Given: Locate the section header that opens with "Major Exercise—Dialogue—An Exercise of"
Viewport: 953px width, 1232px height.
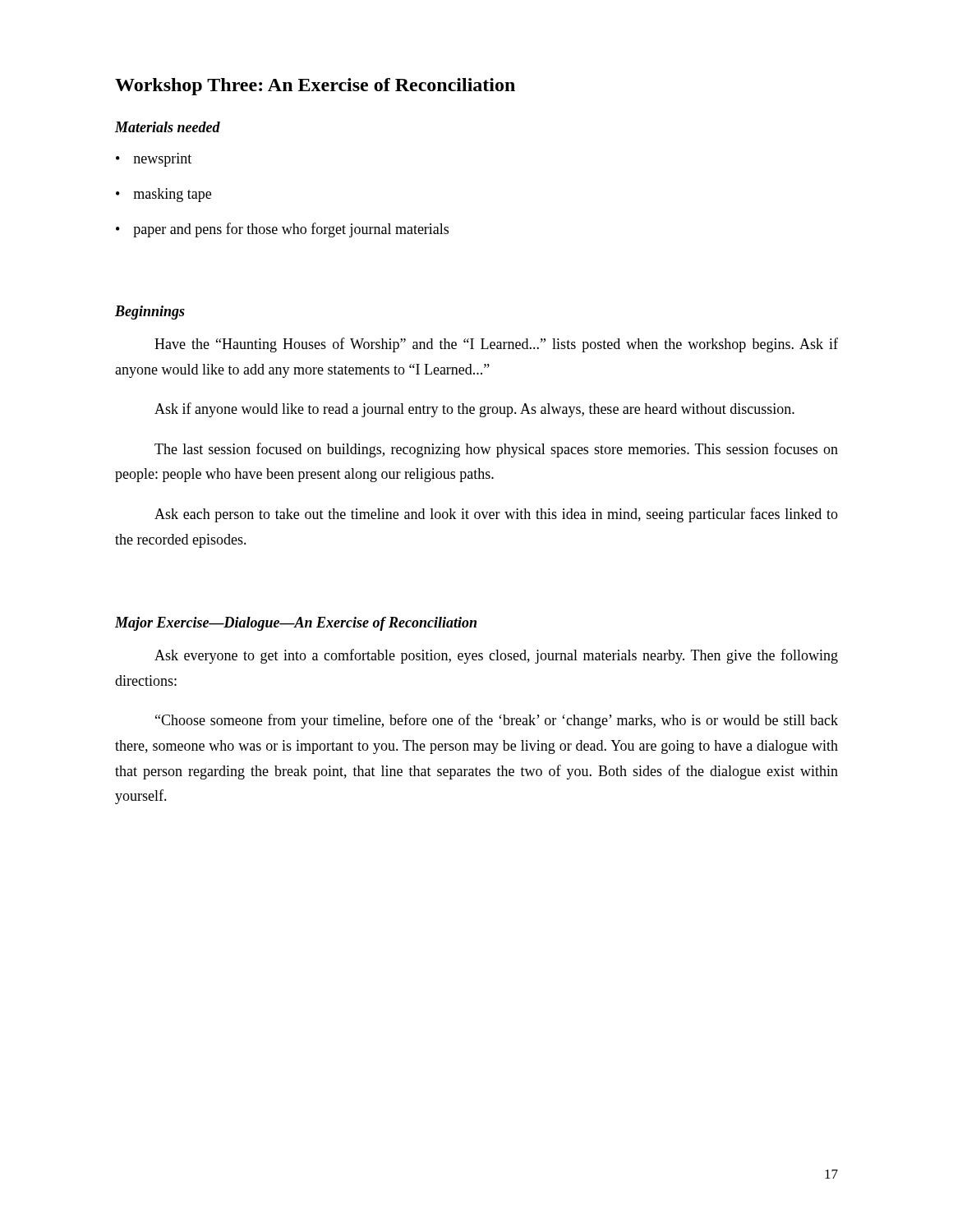Looking at the screenshot, I should [x=296, y=623].
